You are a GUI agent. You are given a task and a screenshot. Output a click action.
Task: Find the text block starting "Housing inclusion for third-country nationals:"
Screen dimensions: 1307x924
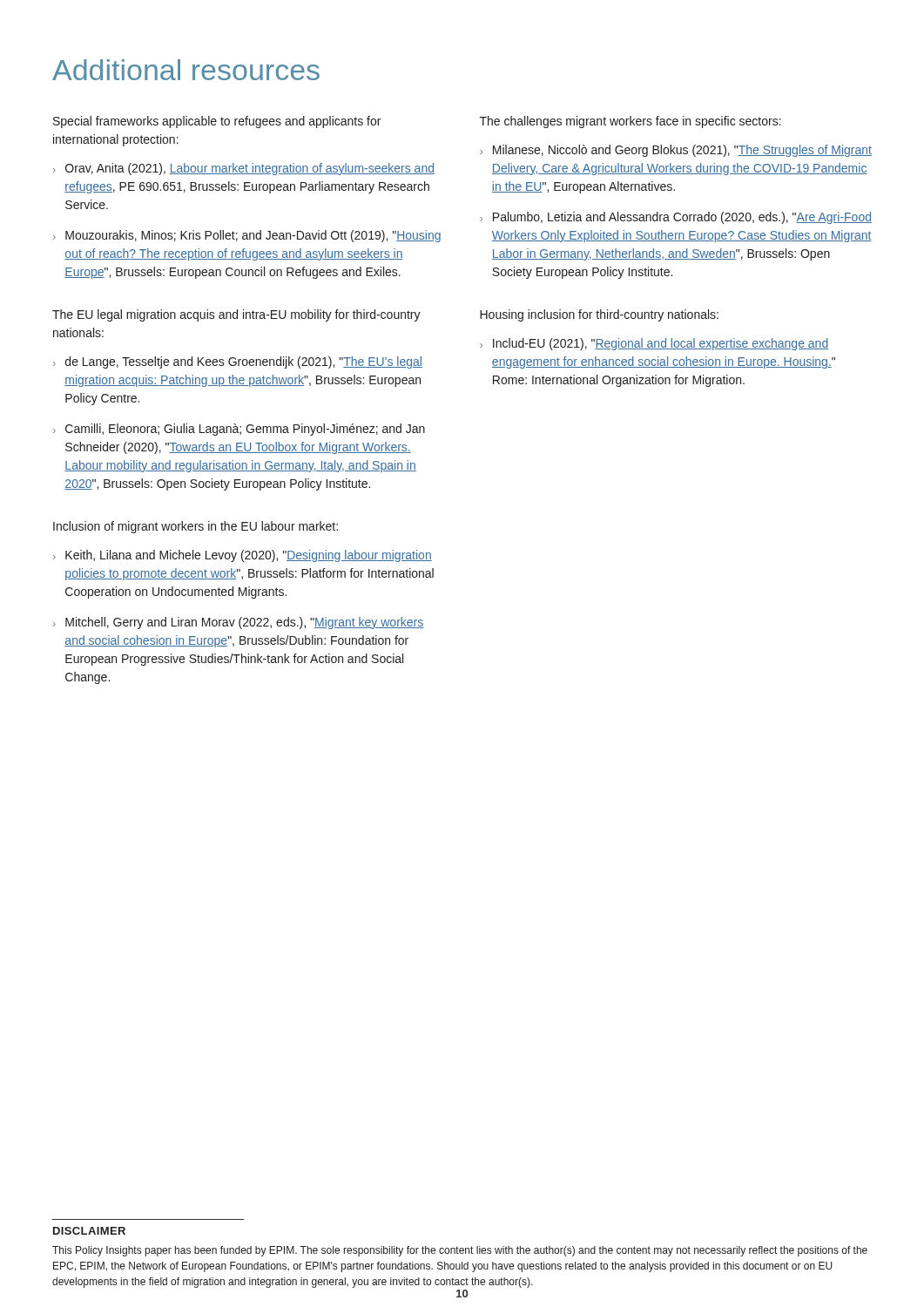pos(676,315)
